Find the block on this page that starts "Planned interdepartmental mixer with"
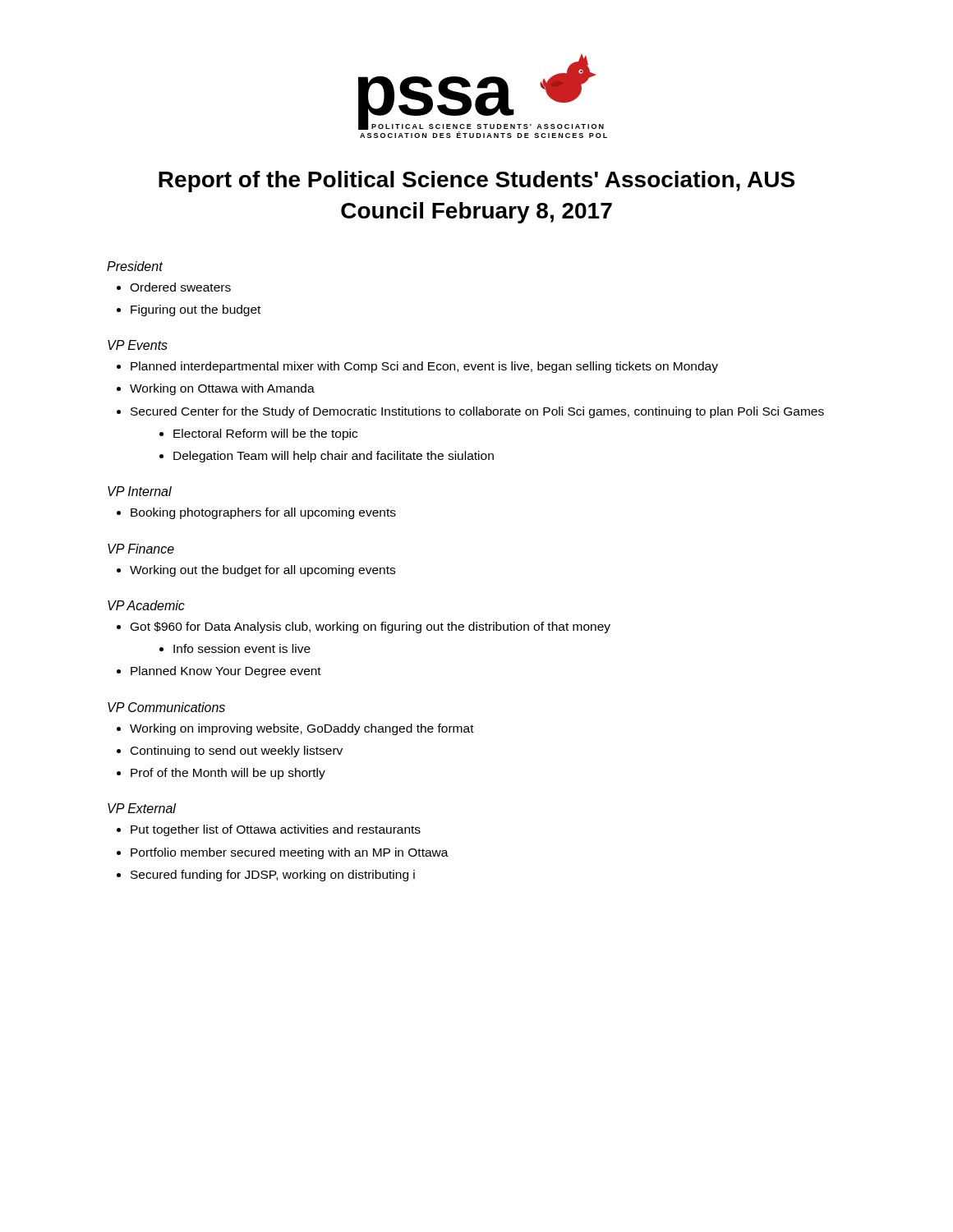Screen dimensions: 1232x953 (476, 366)
